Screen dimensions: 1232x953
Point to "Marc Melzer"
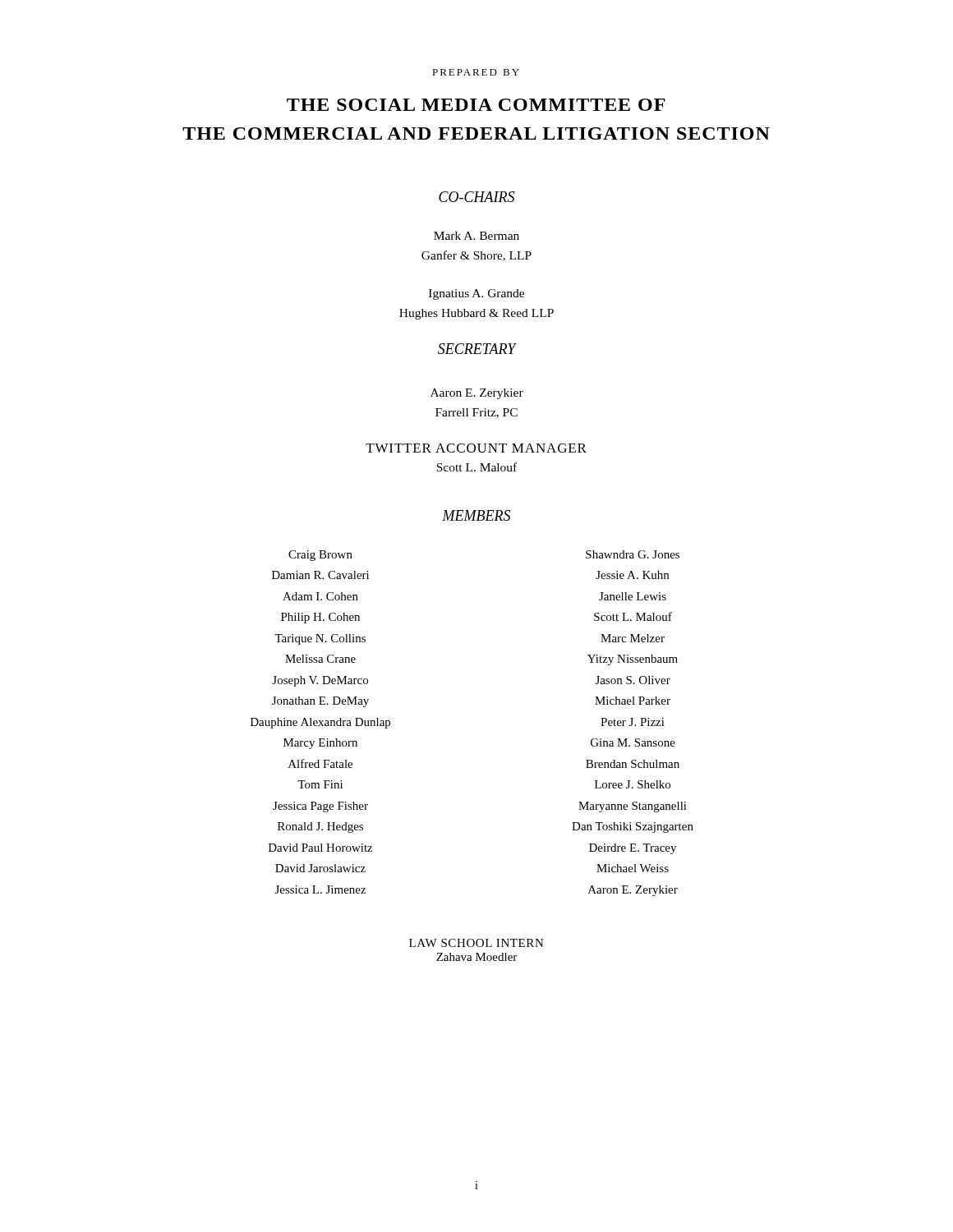point(633,638)
